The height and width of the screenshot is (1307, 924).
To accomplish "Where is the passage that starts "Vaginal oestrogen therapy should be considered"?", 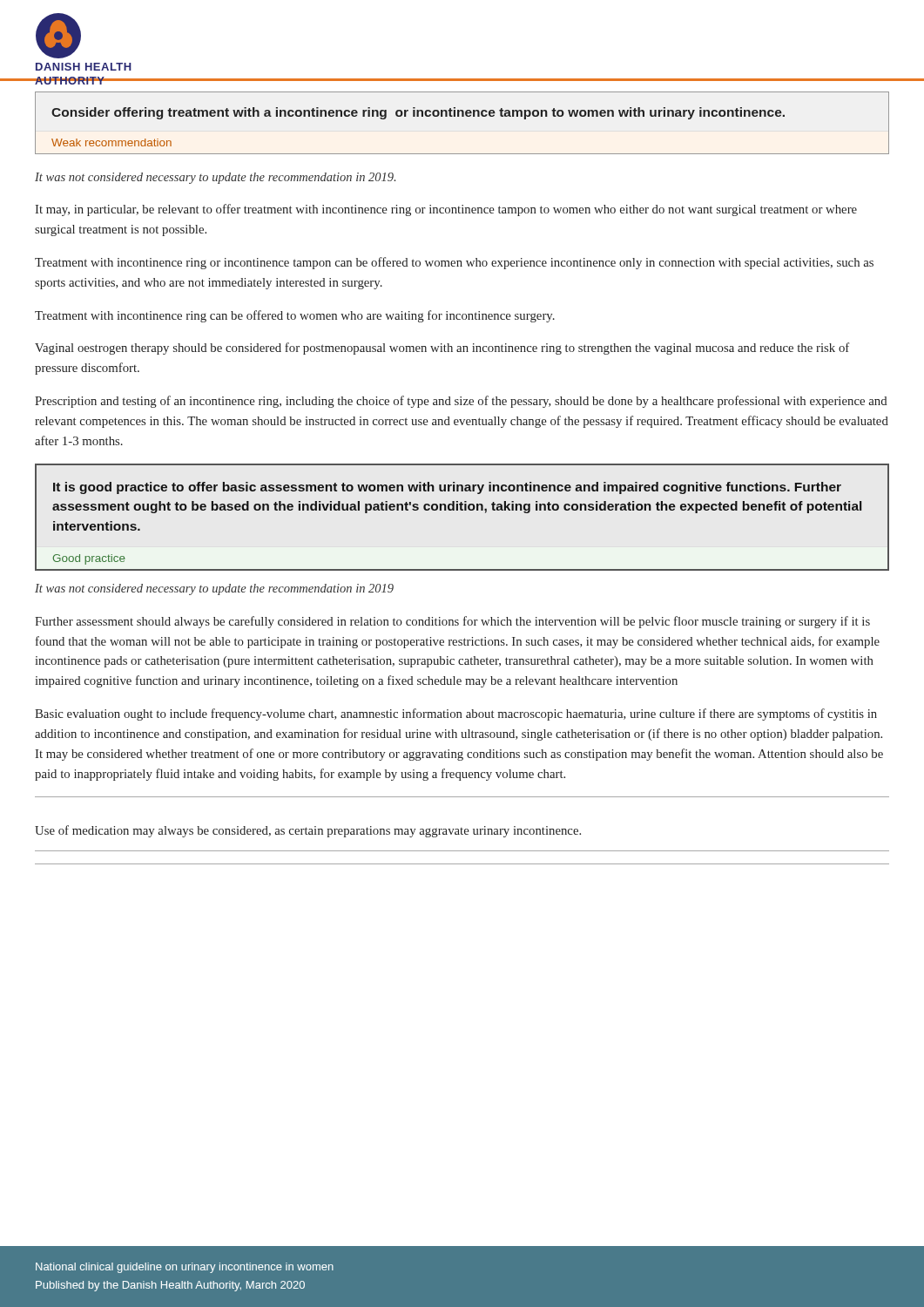I will 442,358.
